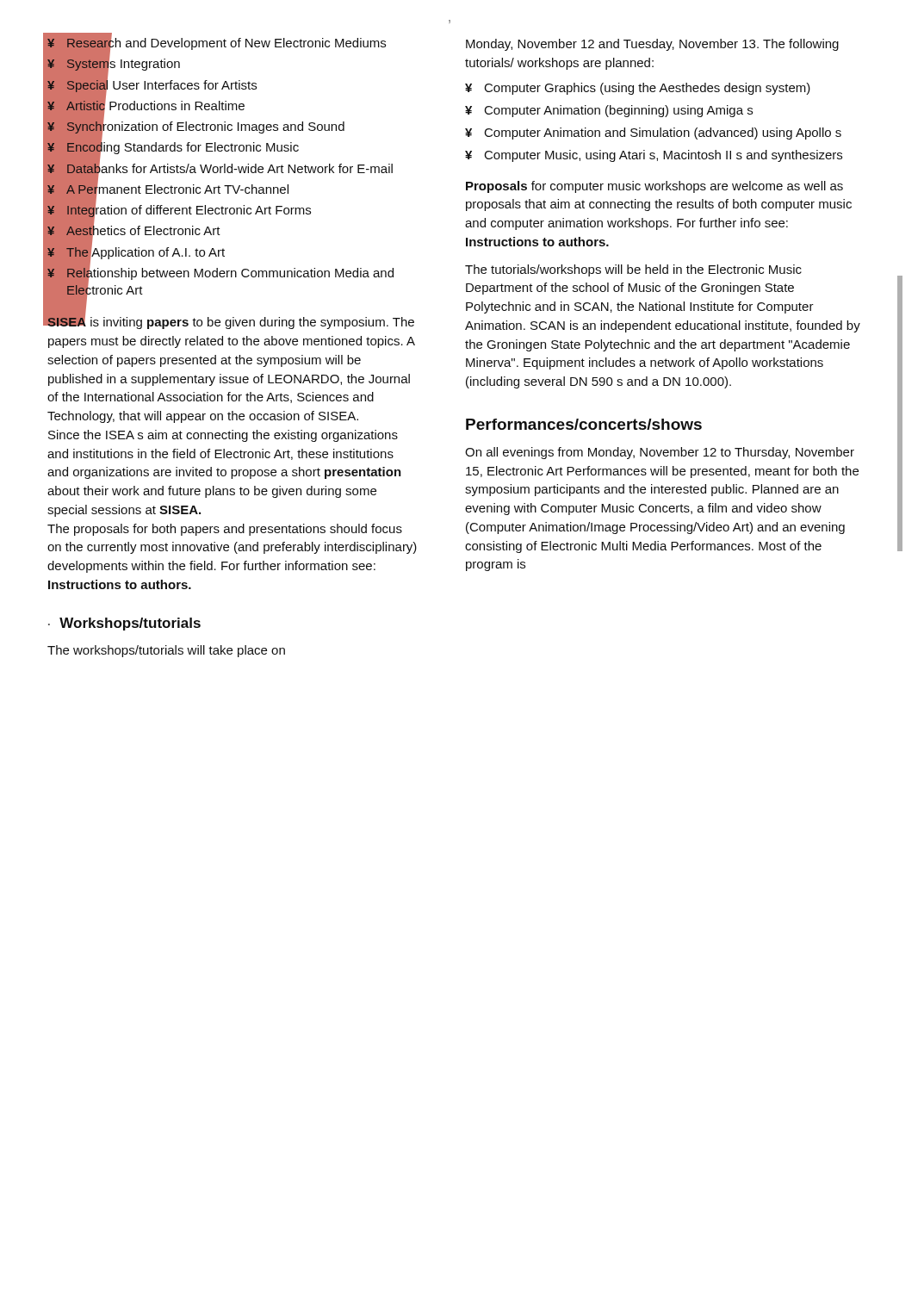Find the block starting "¥ Synchronization of"
The image size is (924, 1292).
[x=196, y=127]
